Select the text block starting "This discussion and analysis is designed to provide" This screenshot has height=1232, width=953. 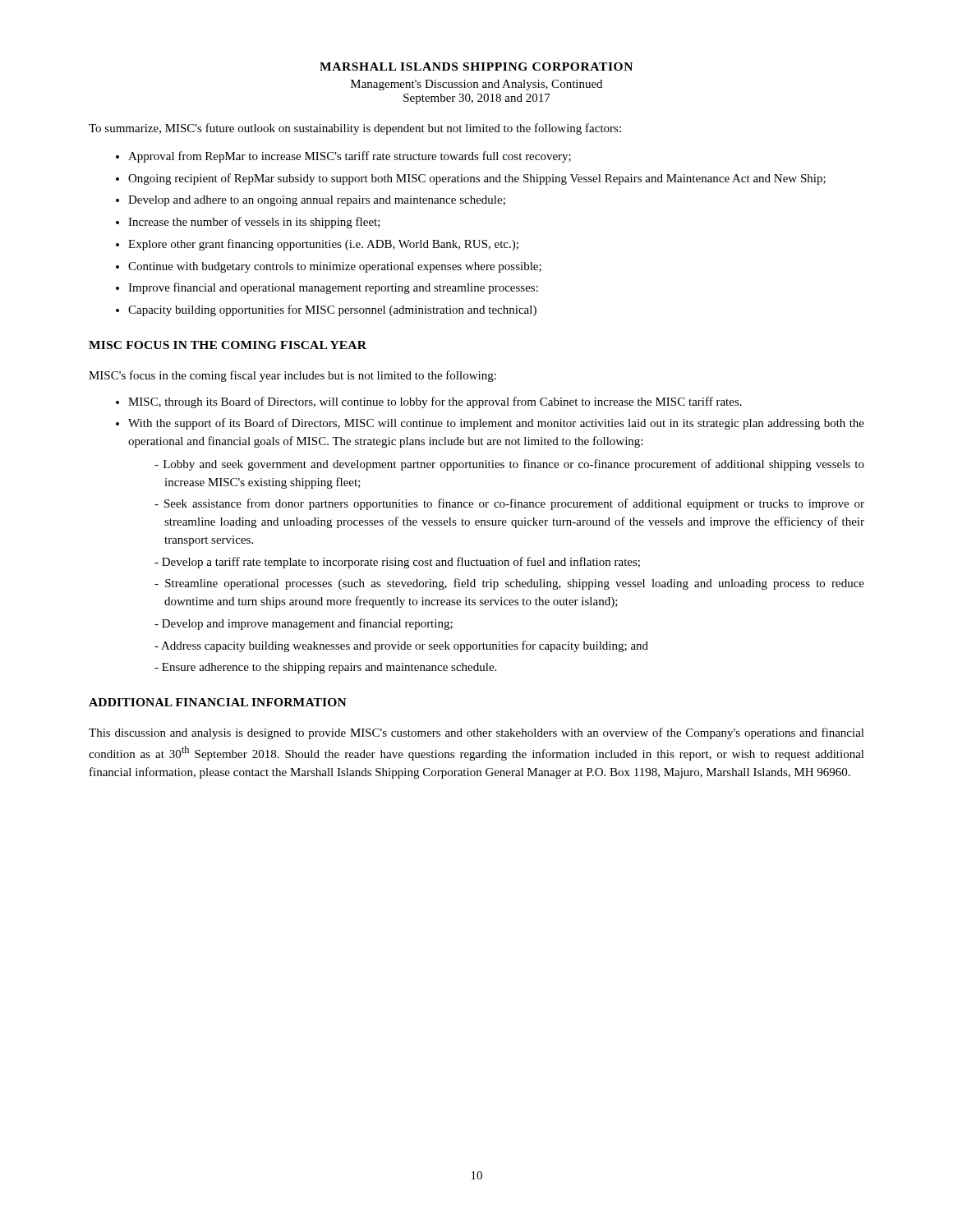coord(476,752)
